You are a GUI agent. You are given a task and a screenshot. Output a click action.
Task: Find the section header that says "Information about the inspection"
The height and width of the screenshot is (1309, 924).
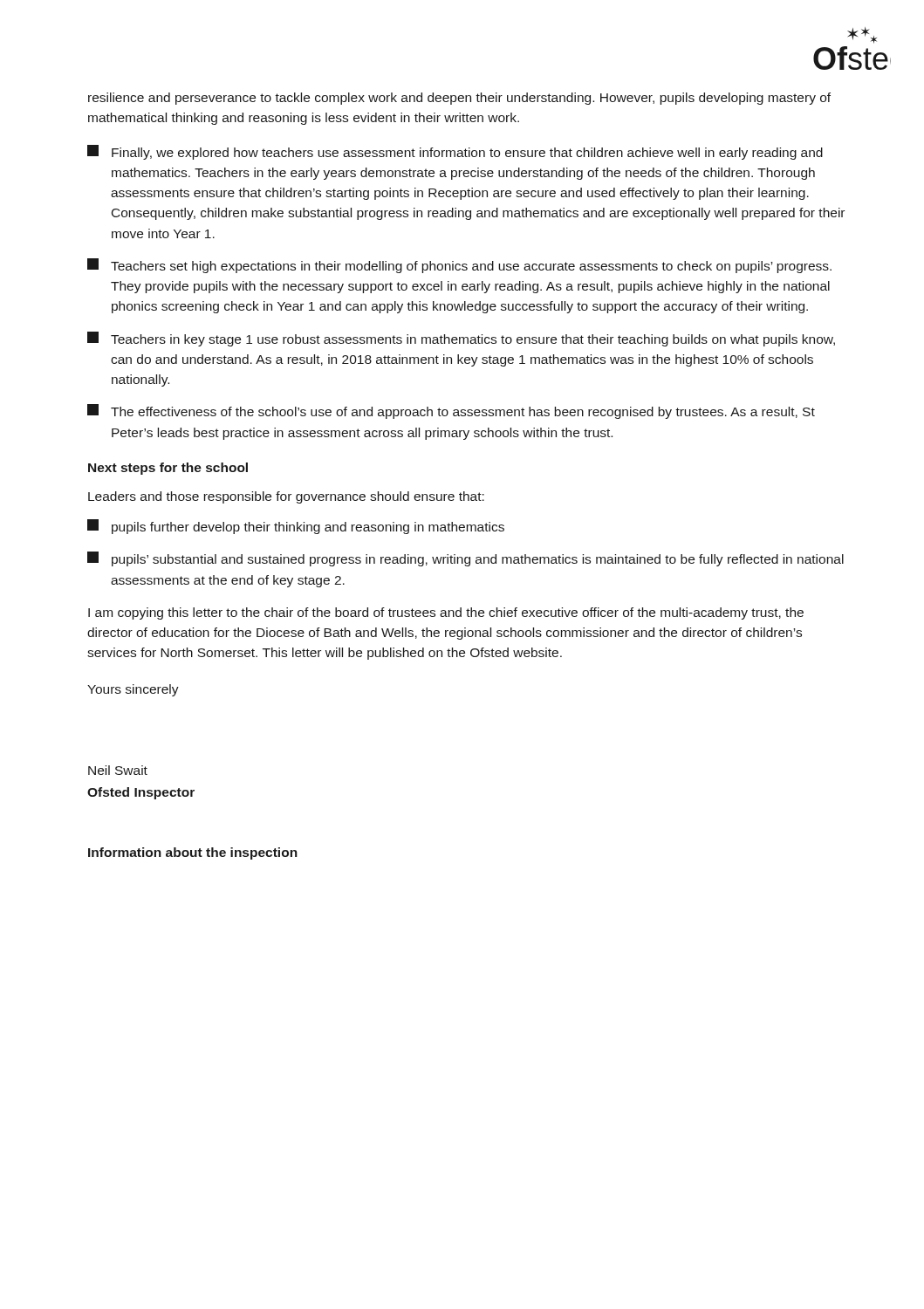pyautogui.click(x=192, y=852)
